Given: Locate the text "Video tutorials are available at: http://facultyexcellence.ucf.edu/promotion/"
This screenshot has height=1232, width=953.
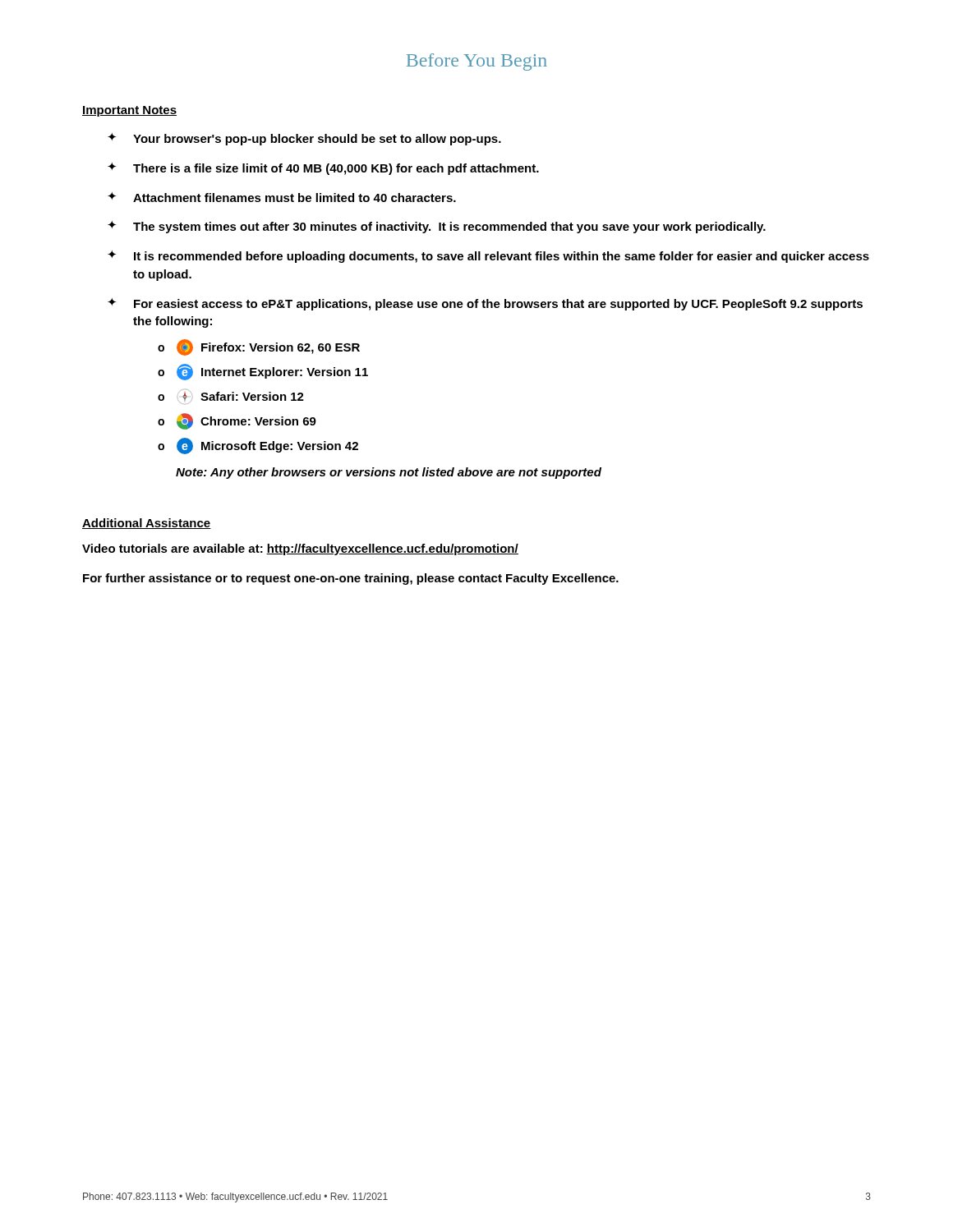Looking at the screenshot, I should [300, 548].
